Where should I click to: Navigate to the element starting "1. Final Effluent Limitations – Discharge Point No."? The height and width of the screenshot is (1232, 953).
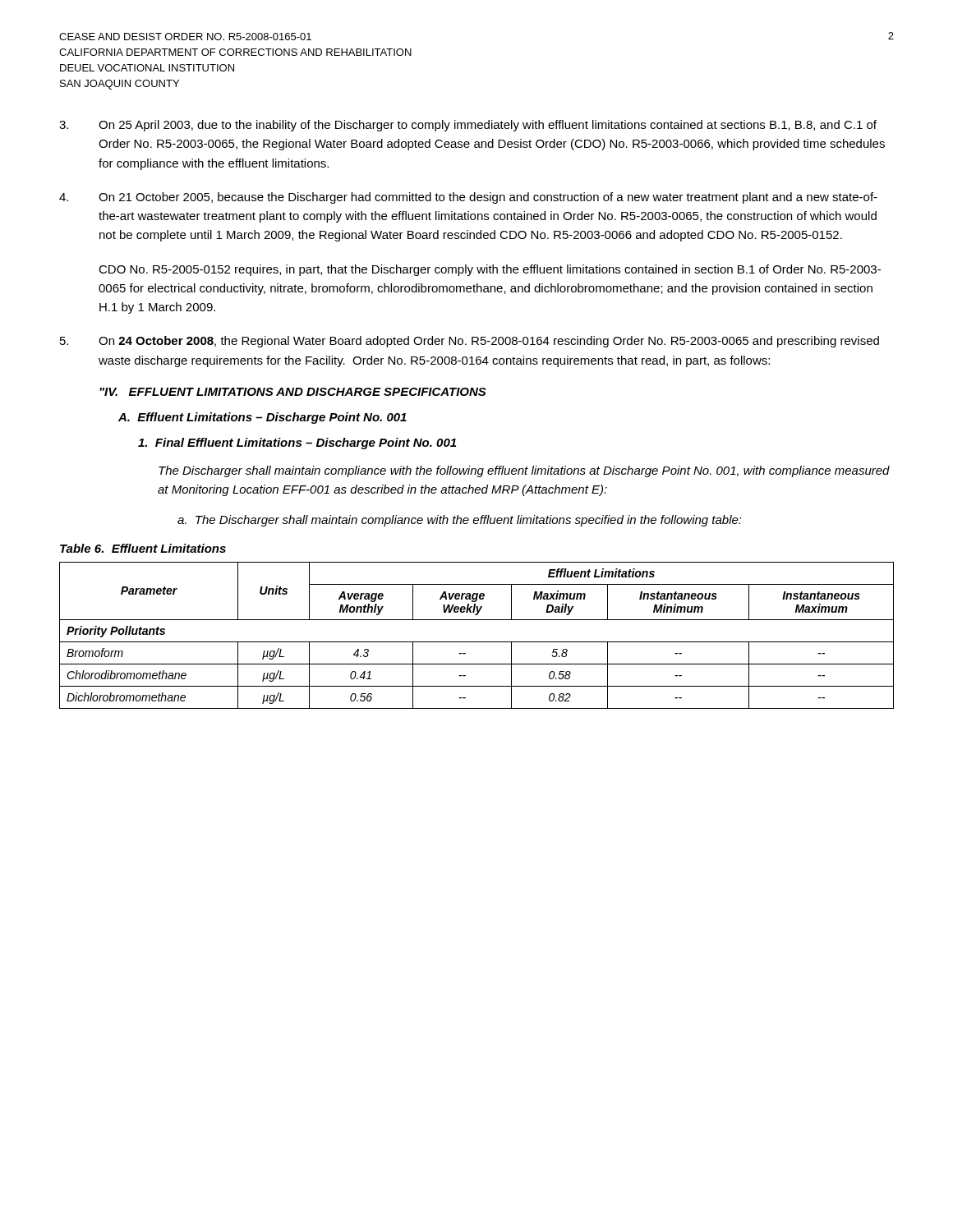pyautogui.click(x=297, y=442)
